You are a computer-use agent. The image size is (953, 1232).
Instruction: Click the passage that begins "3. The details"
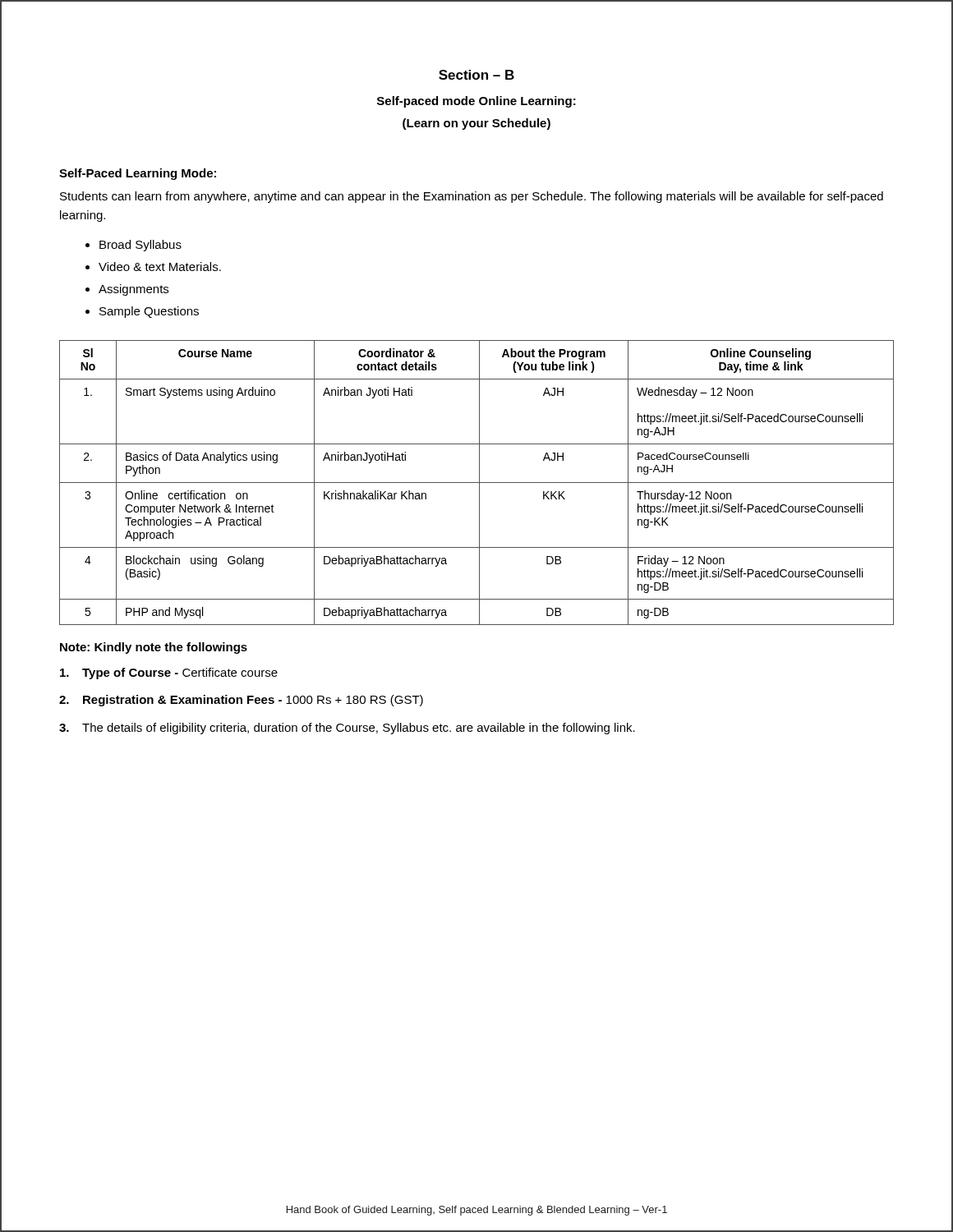476,727
